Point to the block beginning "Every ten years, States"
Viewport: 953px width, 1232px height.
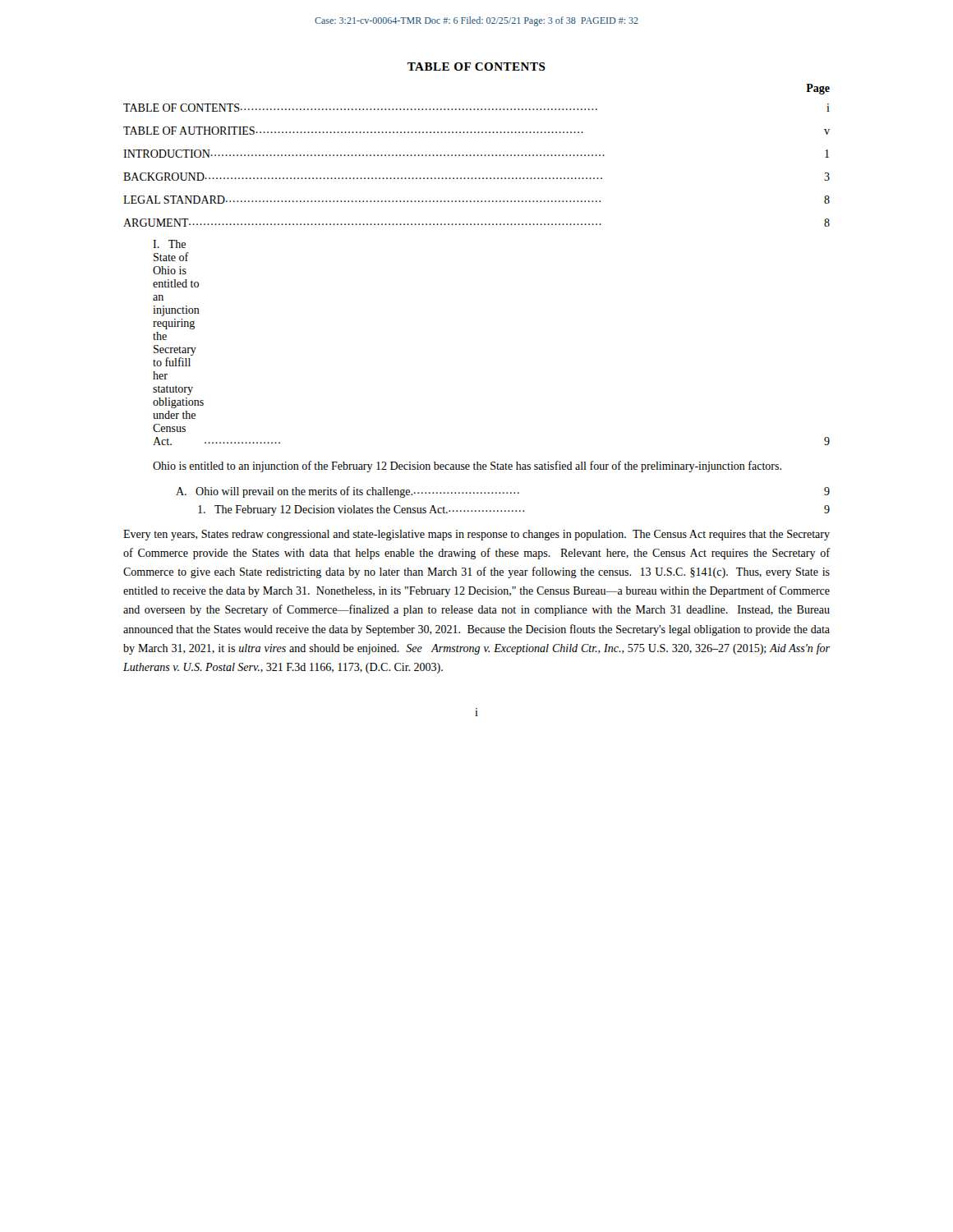point(476,601)
